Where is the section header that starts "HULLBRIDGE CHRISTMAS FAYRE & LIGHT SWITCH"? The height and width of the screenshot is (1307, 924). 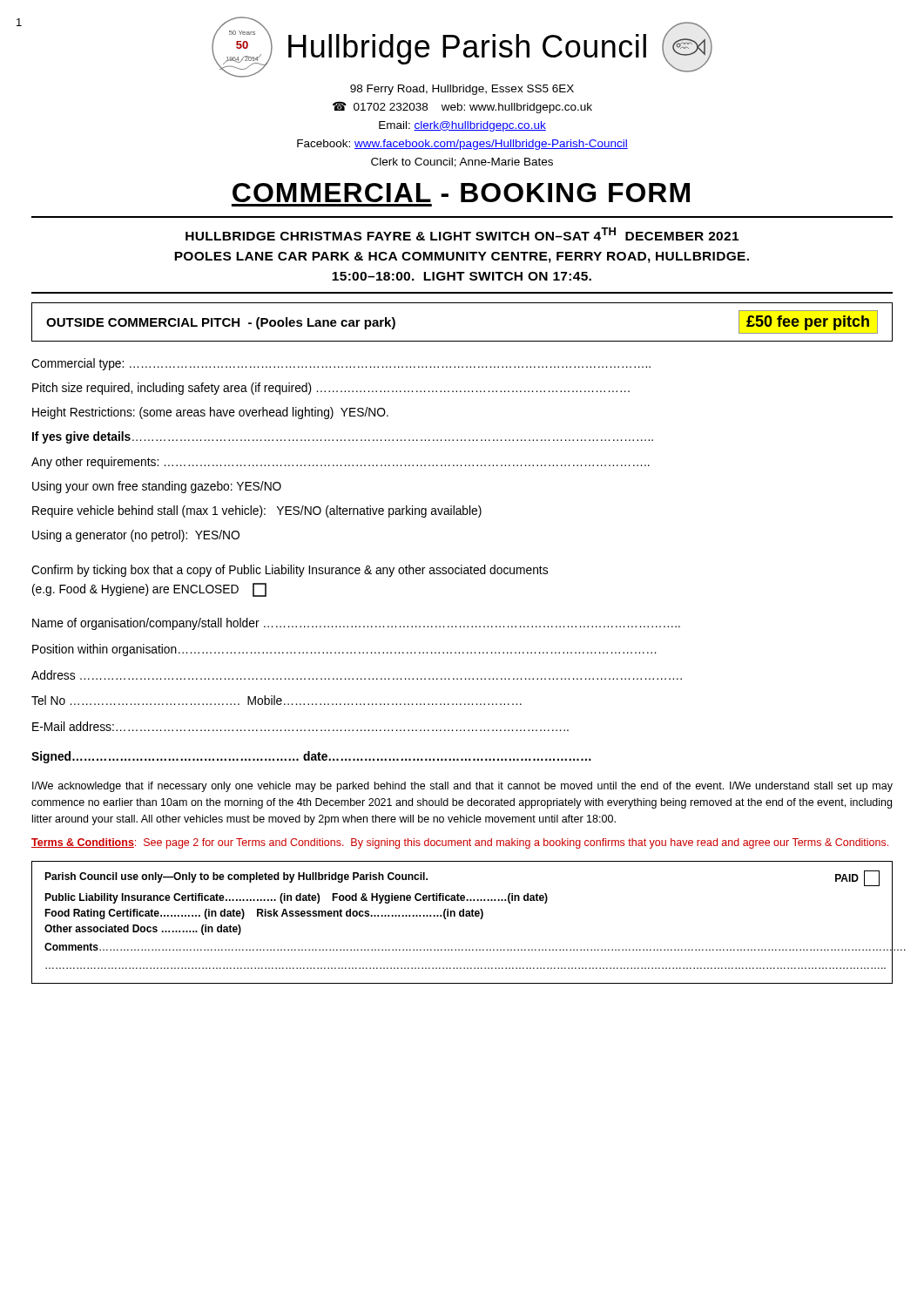tap(462, 258)
